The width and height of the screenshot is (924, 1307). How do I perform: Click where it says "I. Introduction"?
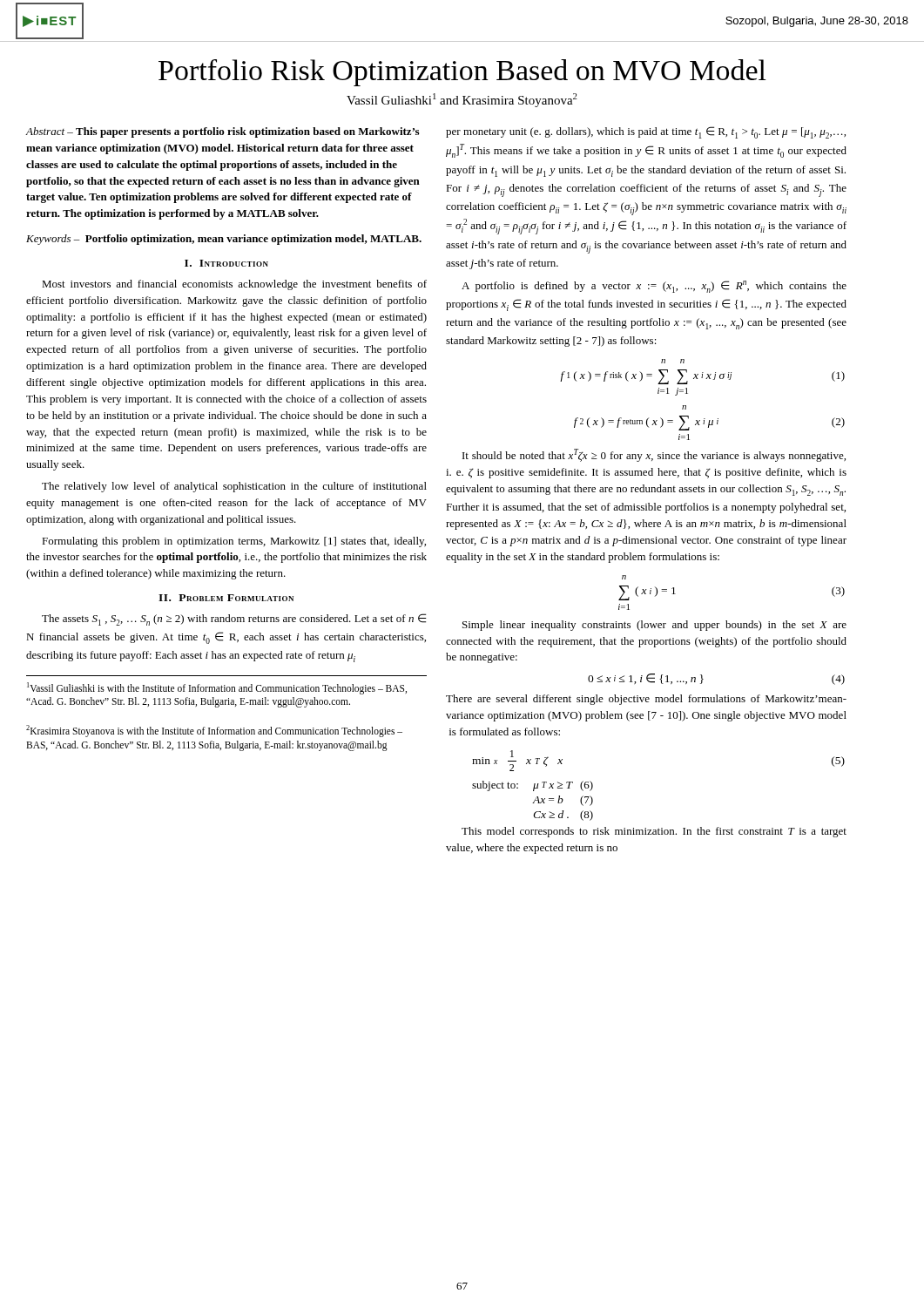point(226,263)
